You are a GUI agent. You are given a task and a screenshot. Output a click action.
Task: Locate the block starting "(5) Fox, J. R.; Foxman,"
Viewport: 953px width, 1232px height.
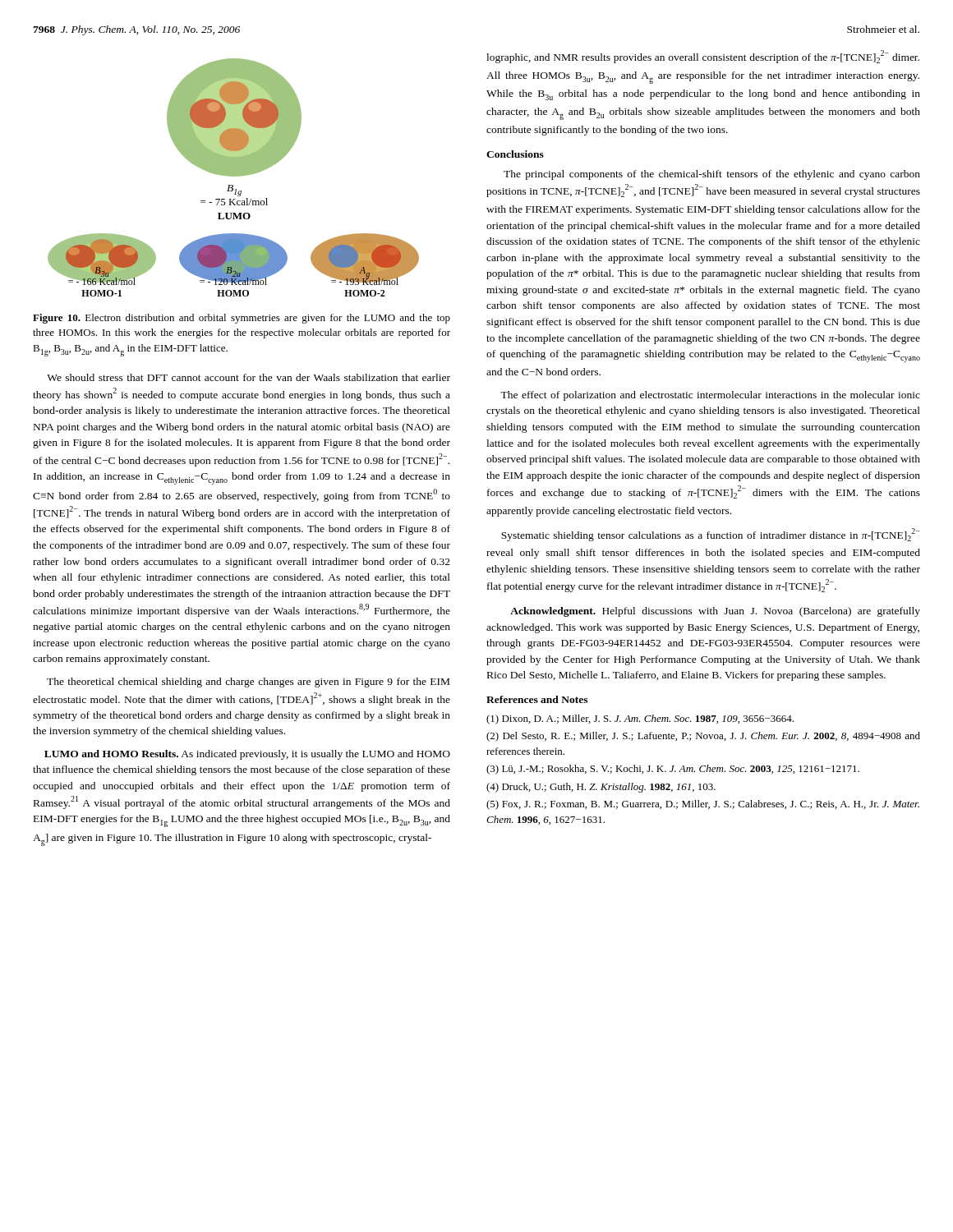[x=703, y=811]
